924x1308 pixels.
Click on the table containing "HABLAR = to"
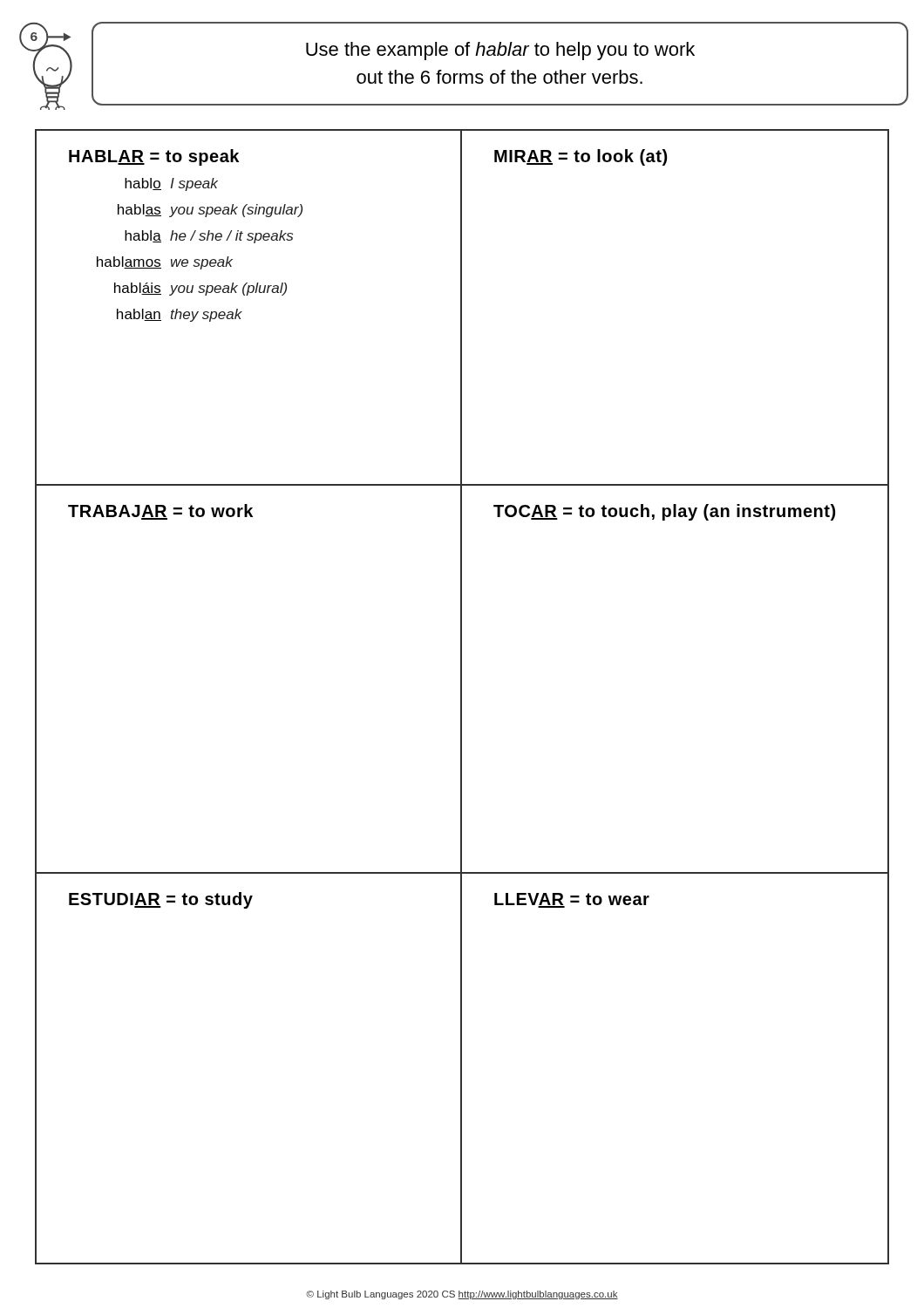pos(249,308)
